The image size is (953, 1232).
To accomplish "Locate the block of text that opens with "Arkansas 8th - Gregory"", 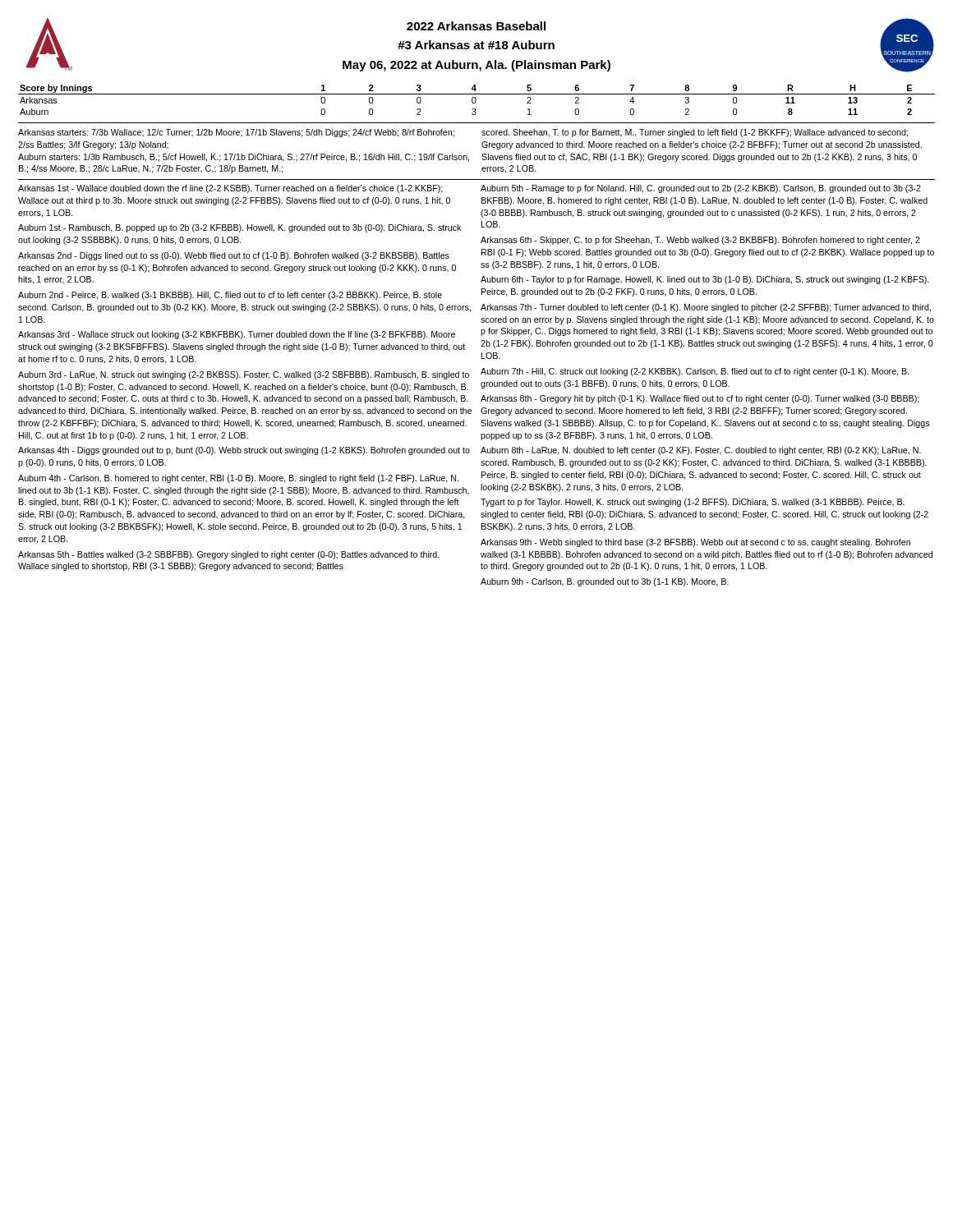I will click(x=705, y=417).
